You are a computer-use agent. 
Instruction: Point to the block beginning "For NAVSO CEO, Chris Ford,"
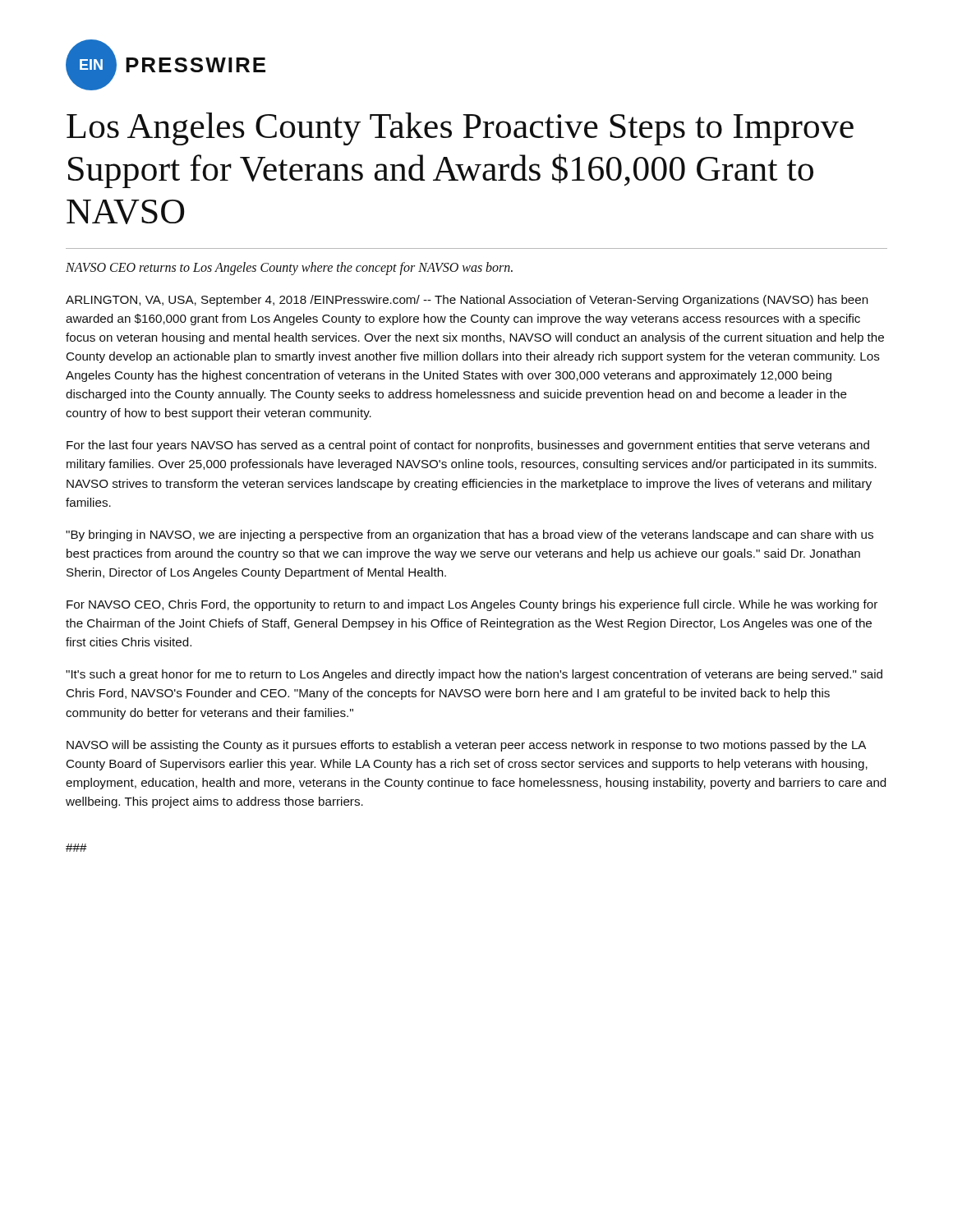pyautogui.click(x=472, y=623)
